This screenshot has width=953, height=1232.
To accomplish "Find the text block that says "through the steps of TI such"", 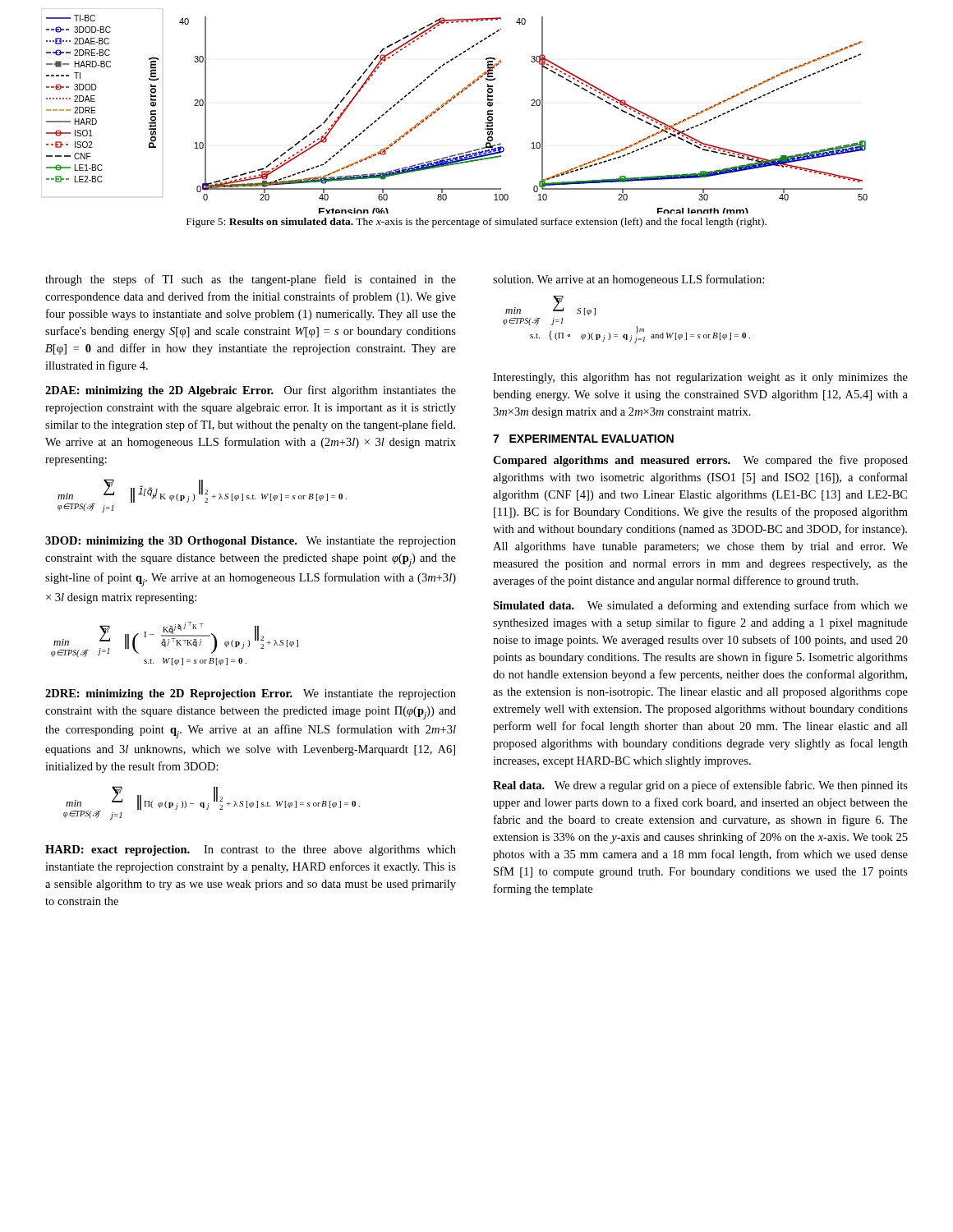I will coord(251,322).
